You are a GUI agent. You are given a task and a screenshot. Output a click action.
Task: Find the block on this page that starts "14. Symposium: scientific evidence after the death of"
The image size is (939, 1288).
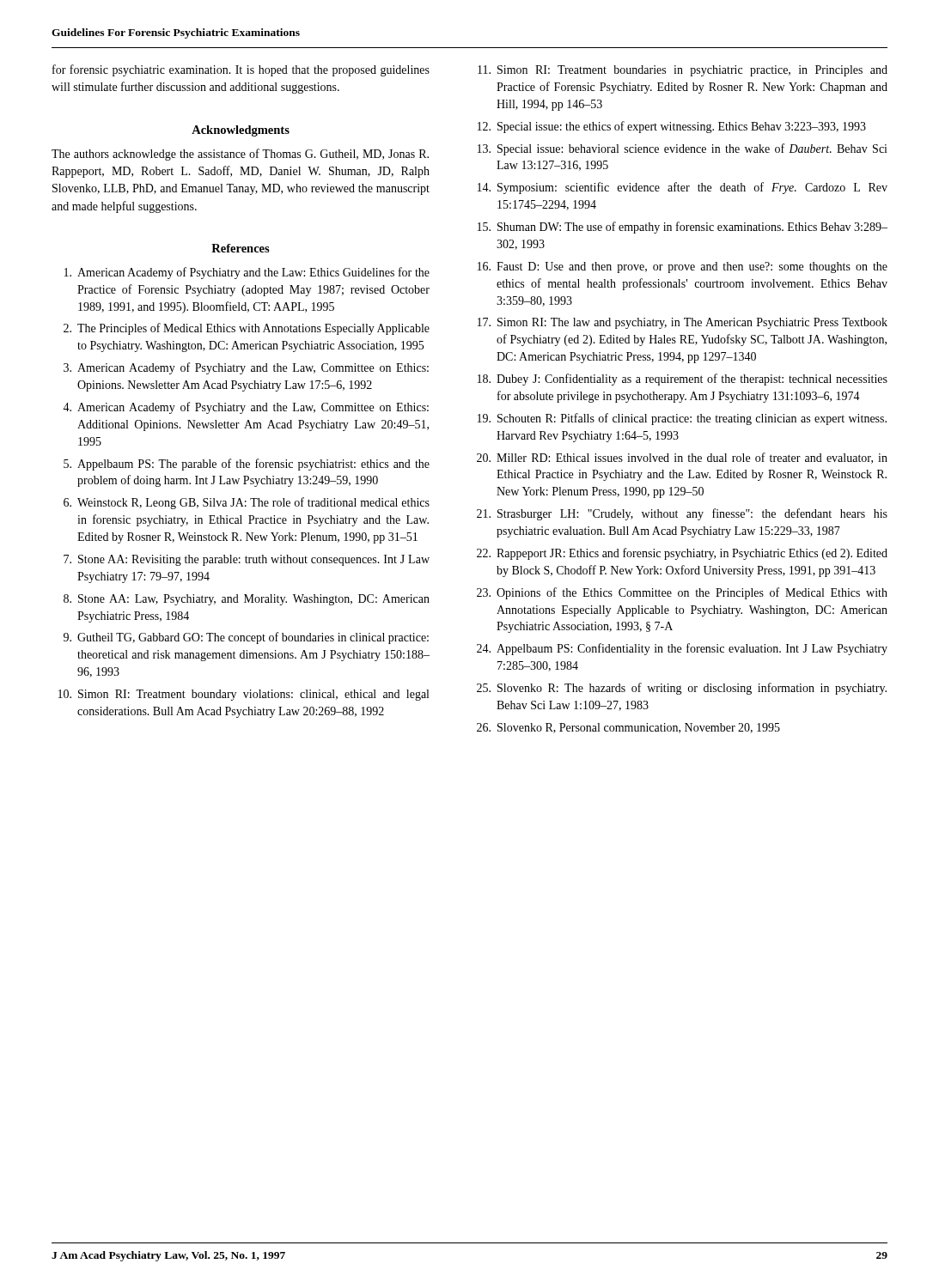[x=679, y=197]
